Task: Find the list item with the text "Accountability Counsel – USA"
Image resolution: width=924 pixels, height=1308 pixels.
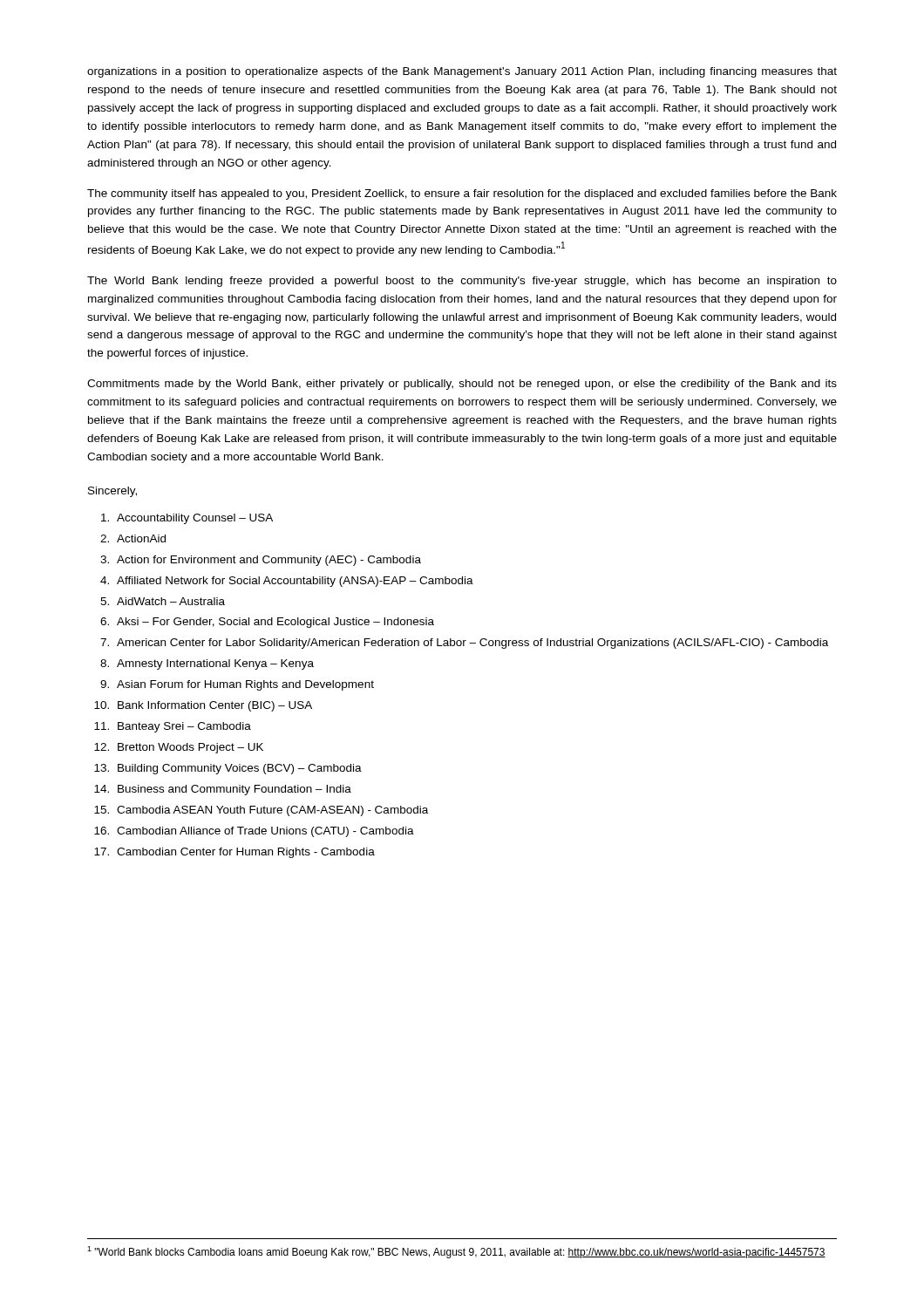Action: [195, 519]
